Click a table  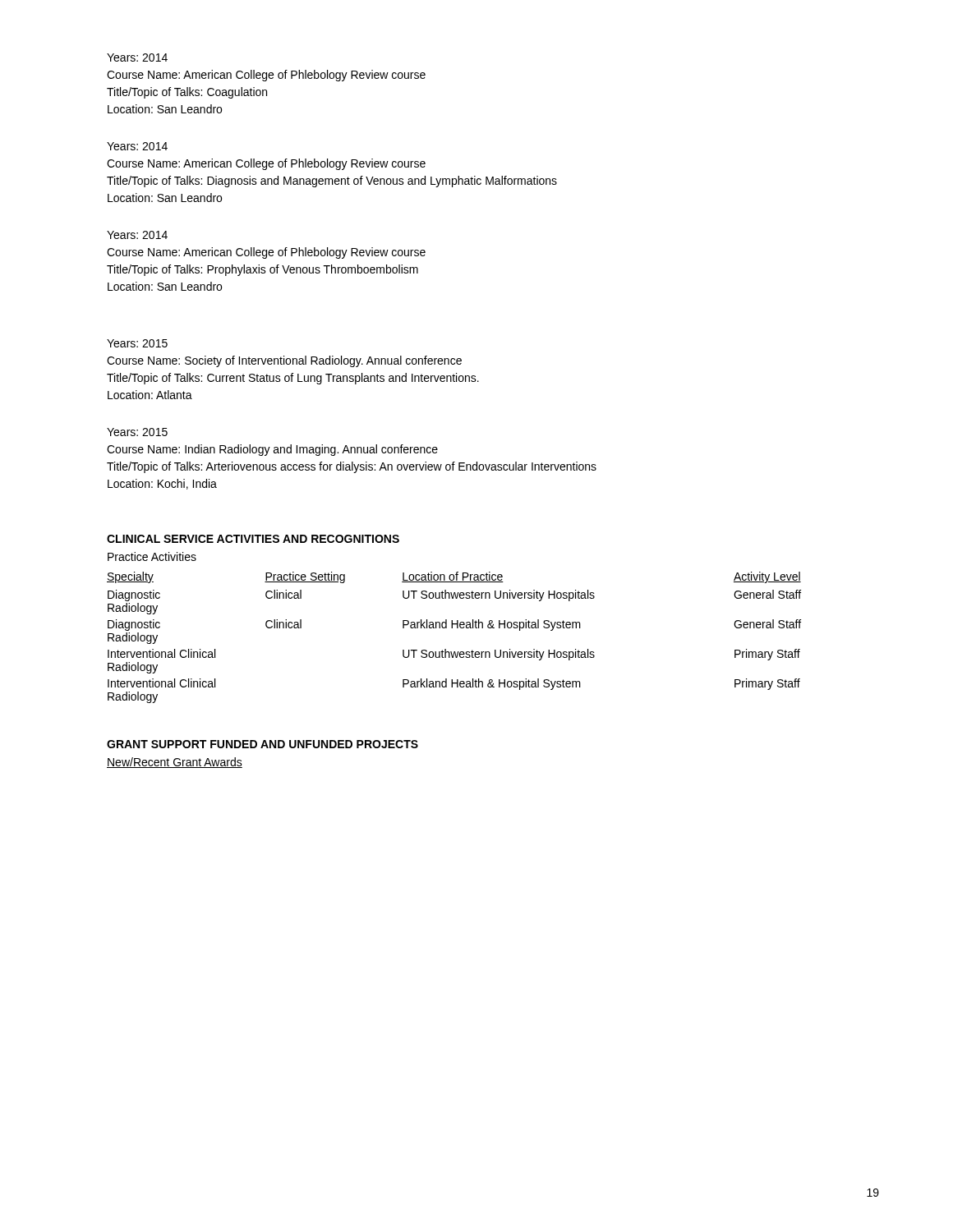pyautogui.click(x=493, y=637)
